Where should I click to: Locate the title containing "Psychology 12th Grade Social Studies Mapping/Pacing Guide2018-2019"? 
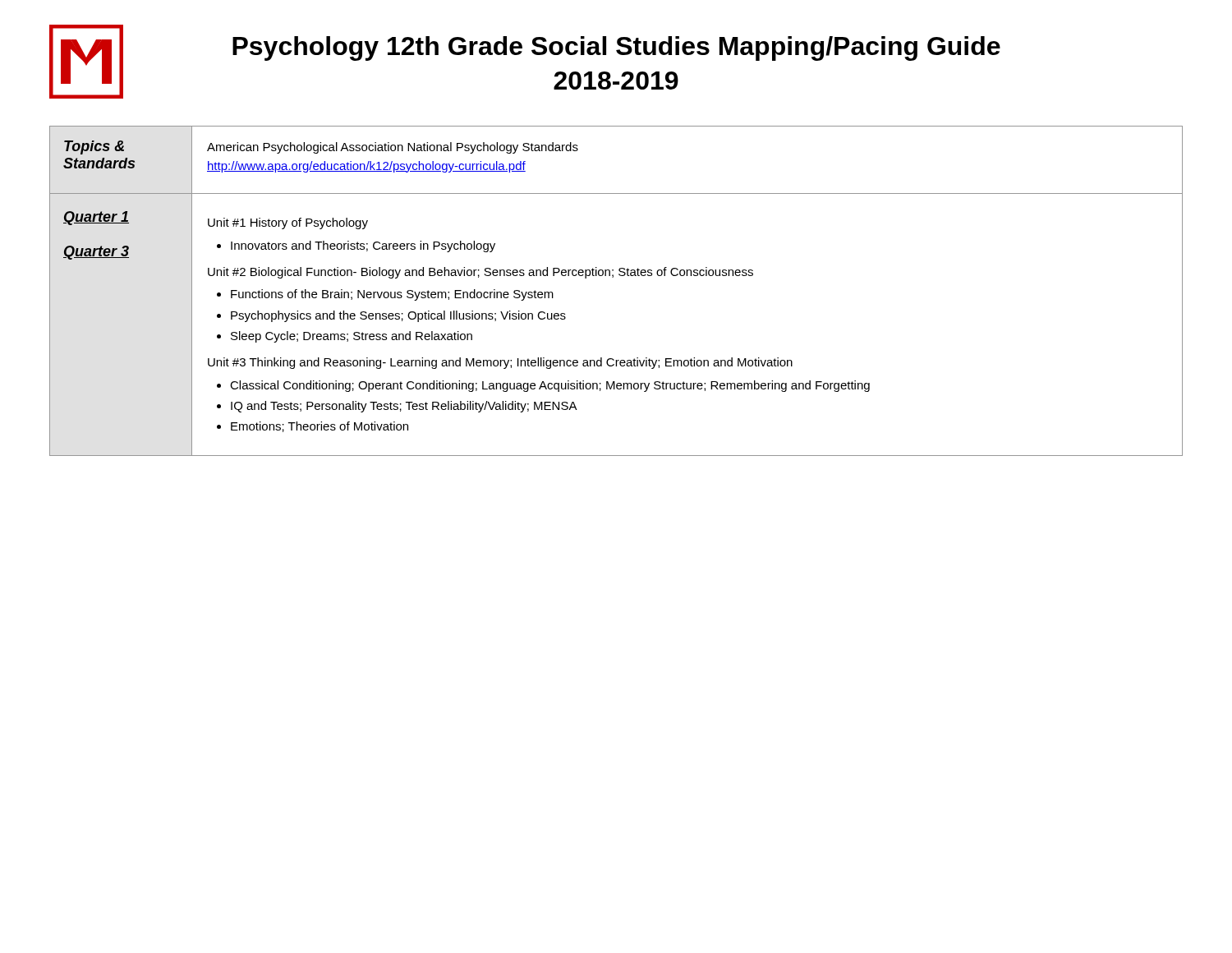coord(616,64)
